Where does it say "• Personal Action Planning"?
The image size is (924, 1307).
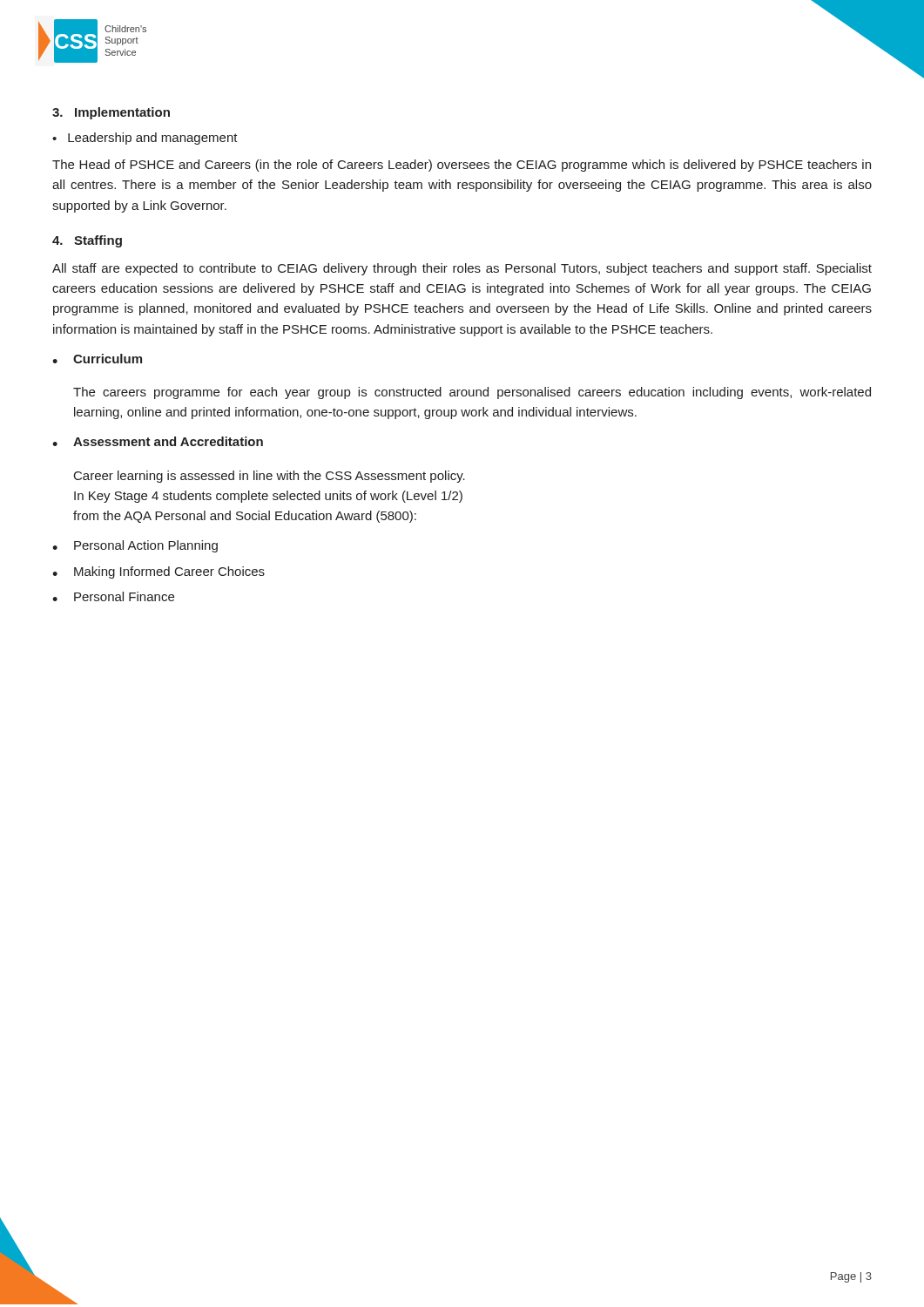click(135, 549)
